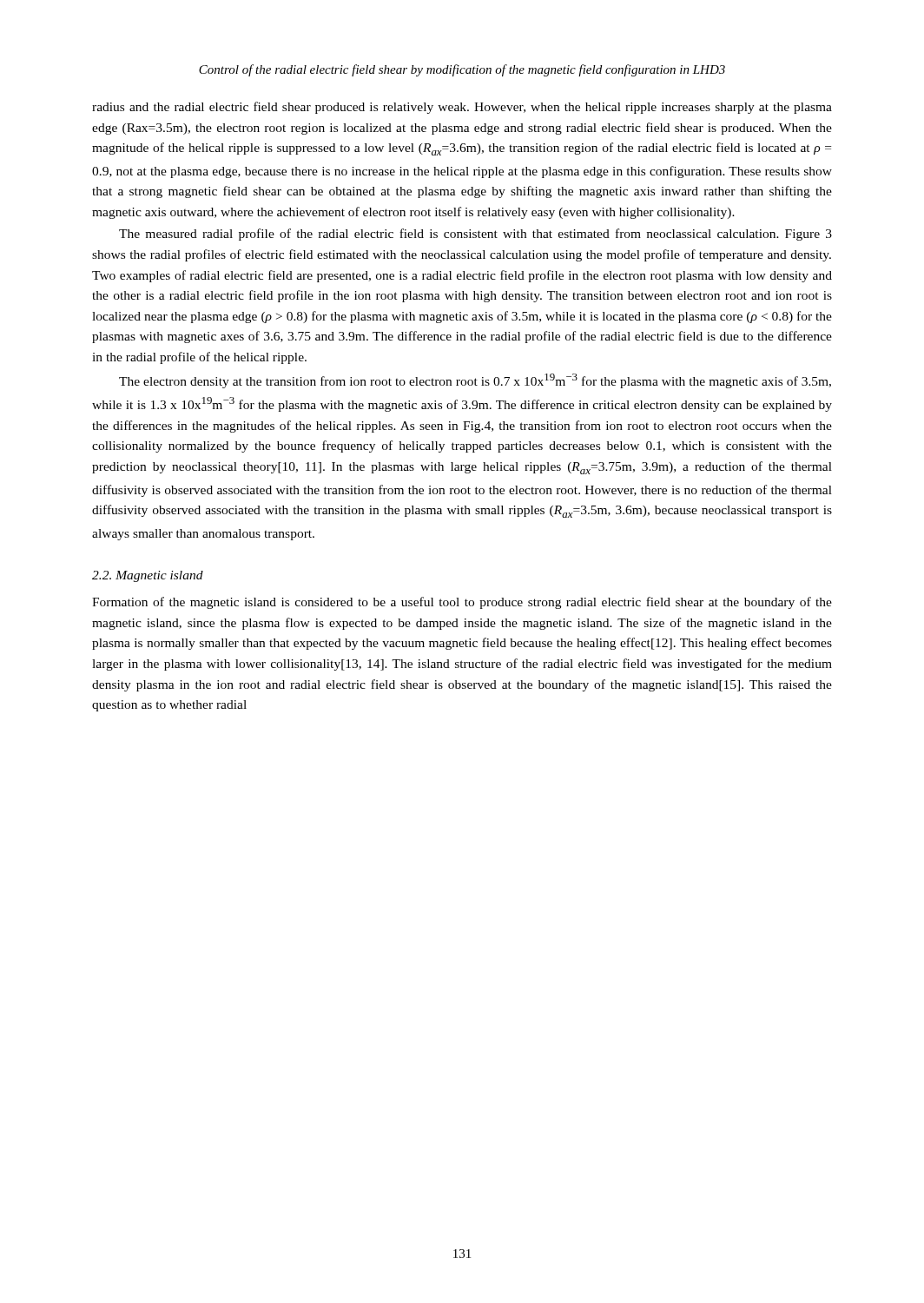Where is the passage that starts "The measured radial profile of the radial electric"?
924x1303 pixels.
(x=462, y=295)
